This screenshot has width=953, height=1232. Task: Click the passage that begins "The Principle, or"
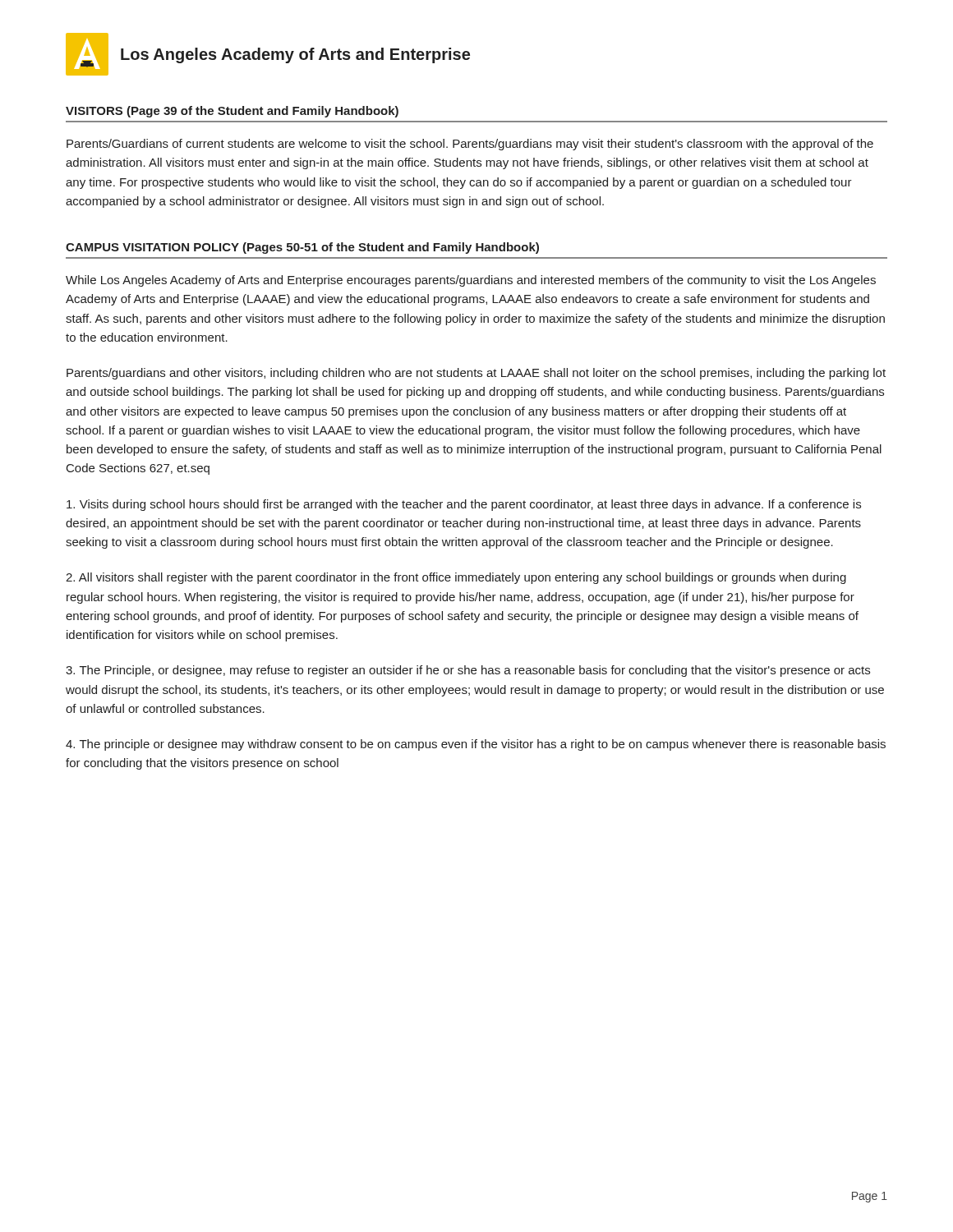click(x=475, y=689)
